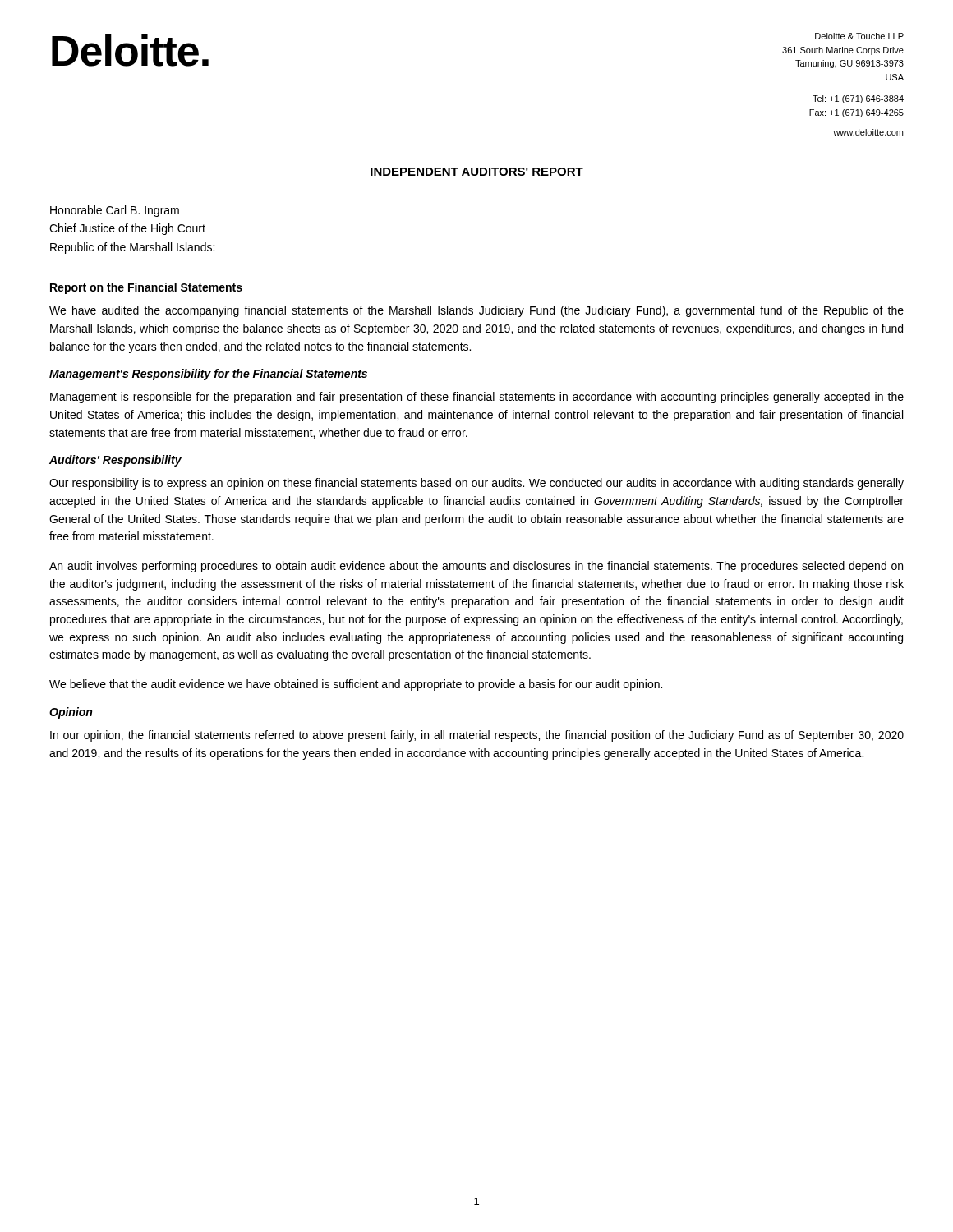Click on the section header that says "Report on the Financial Statements"
The height and width of the screenshot is (1232, 953).
[x=146, y=288]
